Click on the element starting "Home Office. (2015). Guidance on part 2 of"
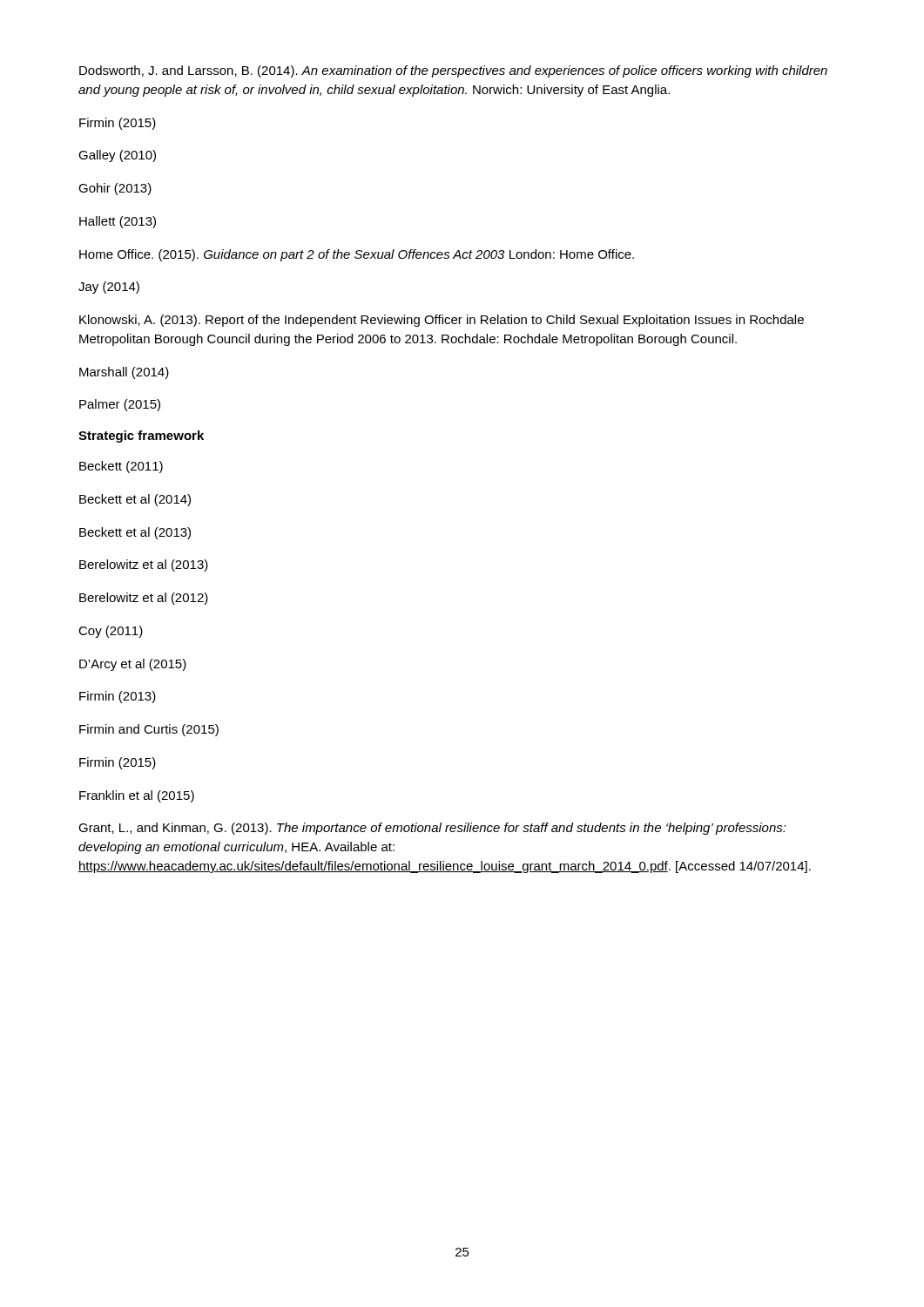This screenshot has width=924, height=1307. pyautogui.click(x=357, y=254)
